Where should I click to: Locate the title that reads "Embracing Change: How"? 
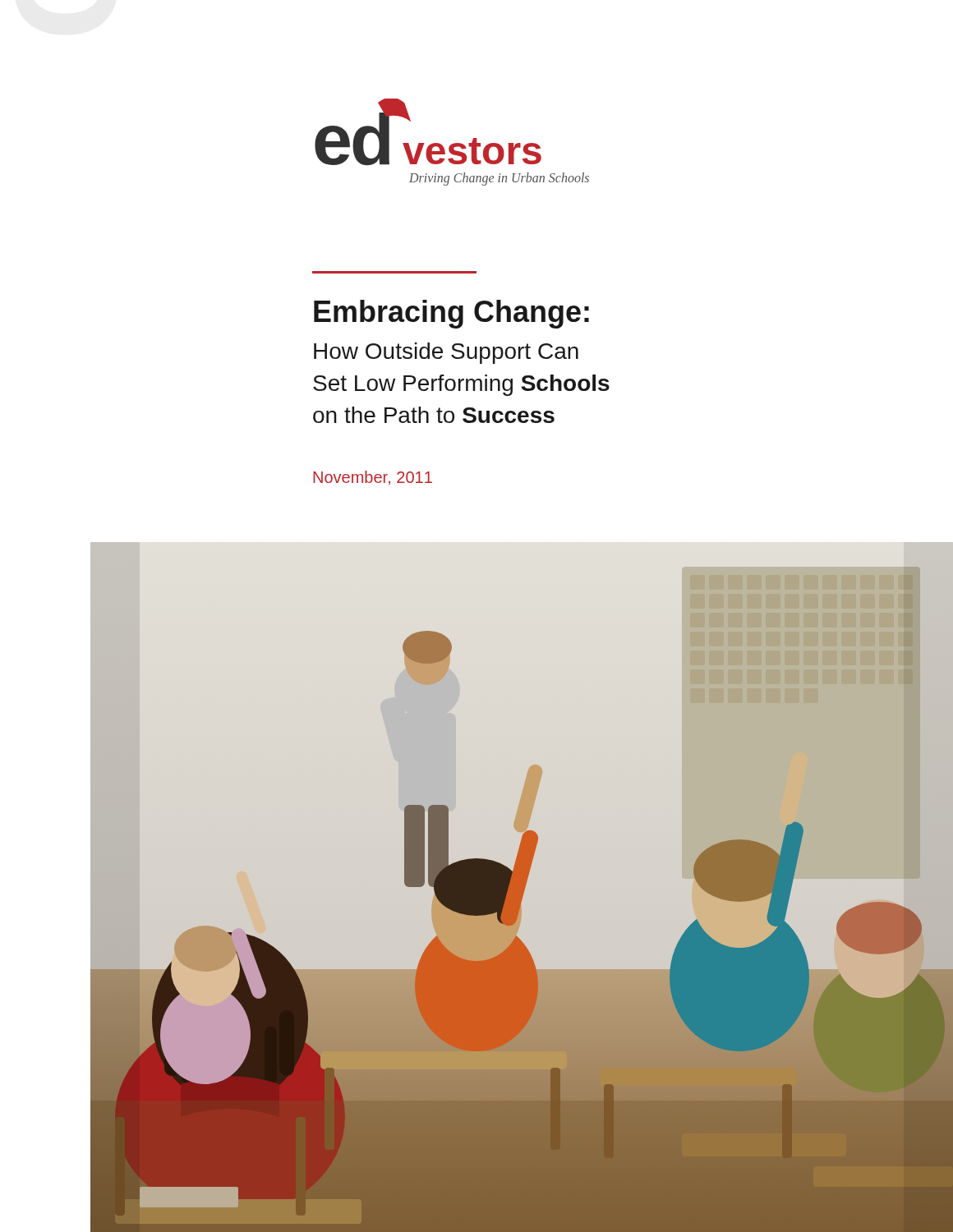click(x=518, y=364)
